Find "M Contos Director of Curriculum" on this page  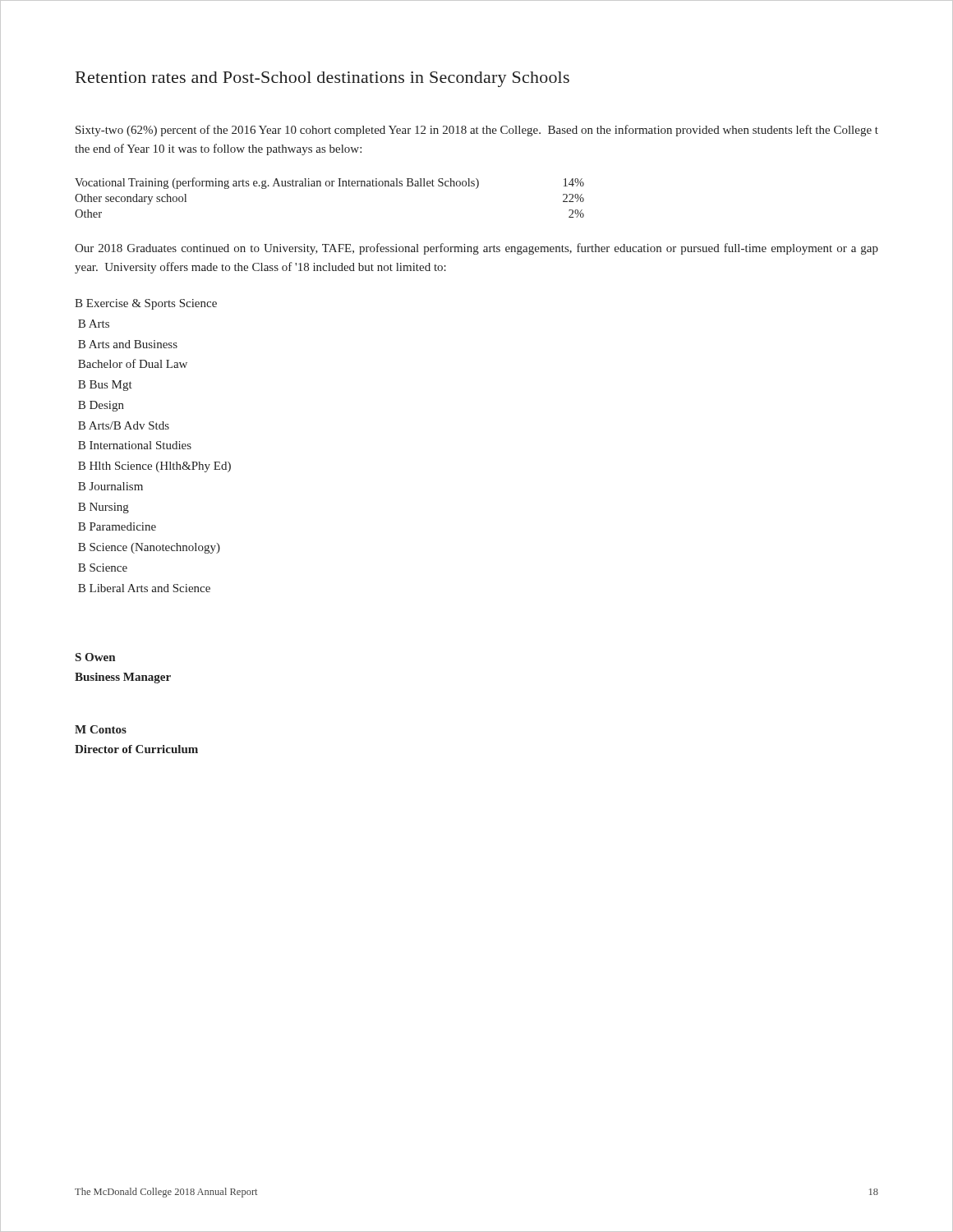[x=101, y=729]
